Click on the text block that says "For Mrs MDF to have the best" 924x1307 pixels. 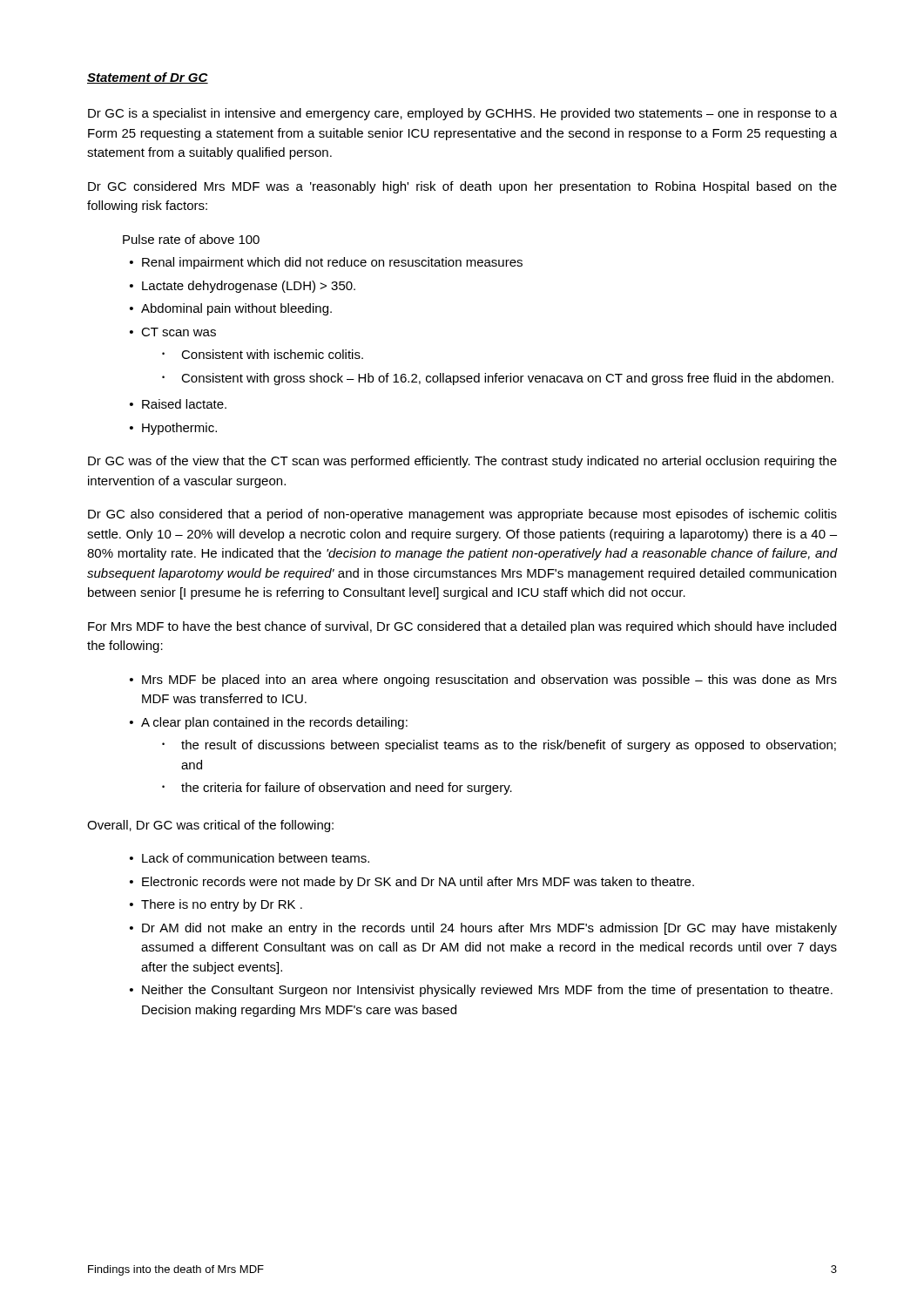(x=462, y=636)
